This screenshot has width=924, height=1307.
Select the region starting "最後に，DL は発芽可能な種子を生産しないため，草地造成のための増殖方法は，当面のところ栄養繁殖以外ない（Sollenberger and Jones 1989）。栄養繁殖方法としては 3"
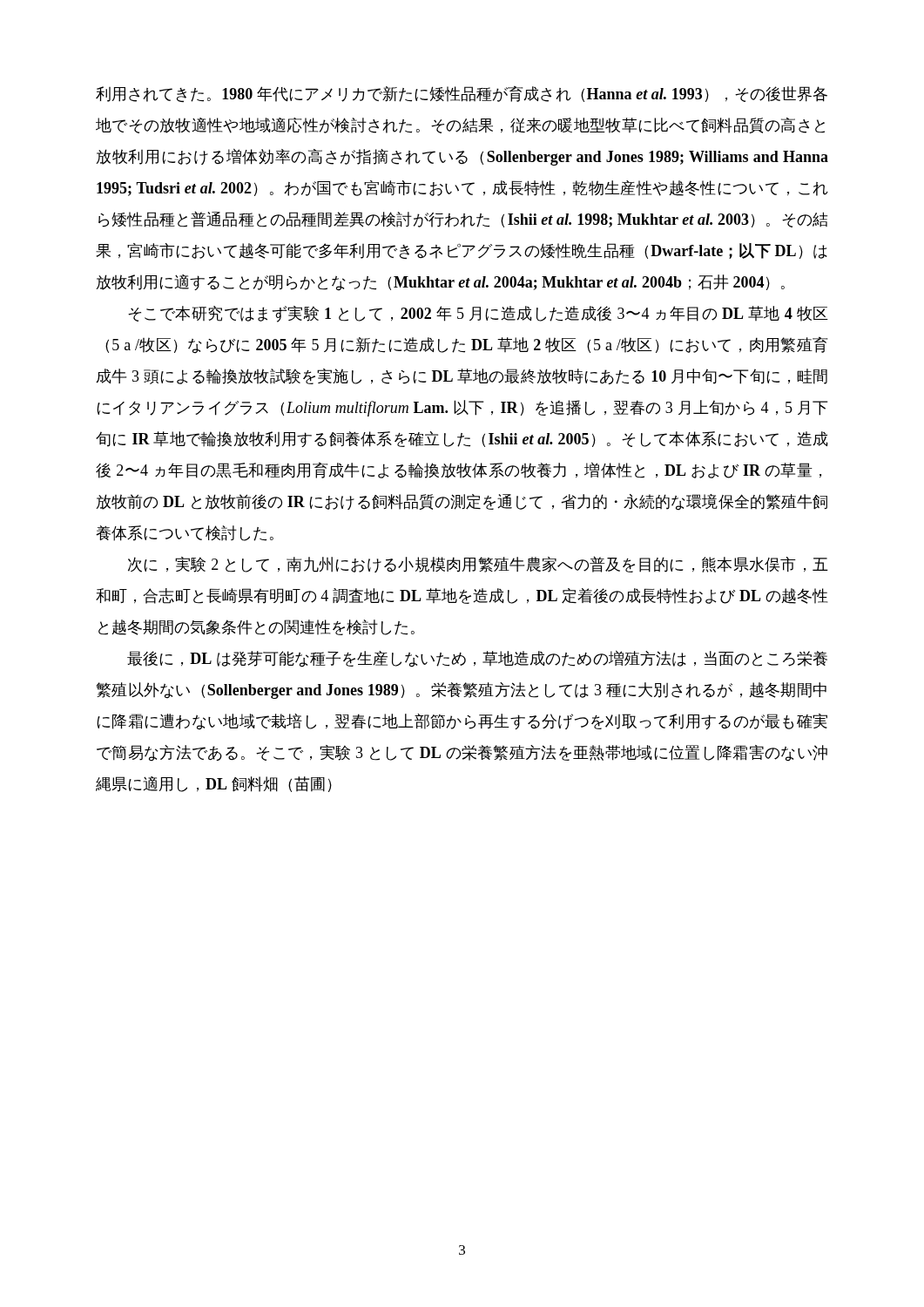point(462,721)
